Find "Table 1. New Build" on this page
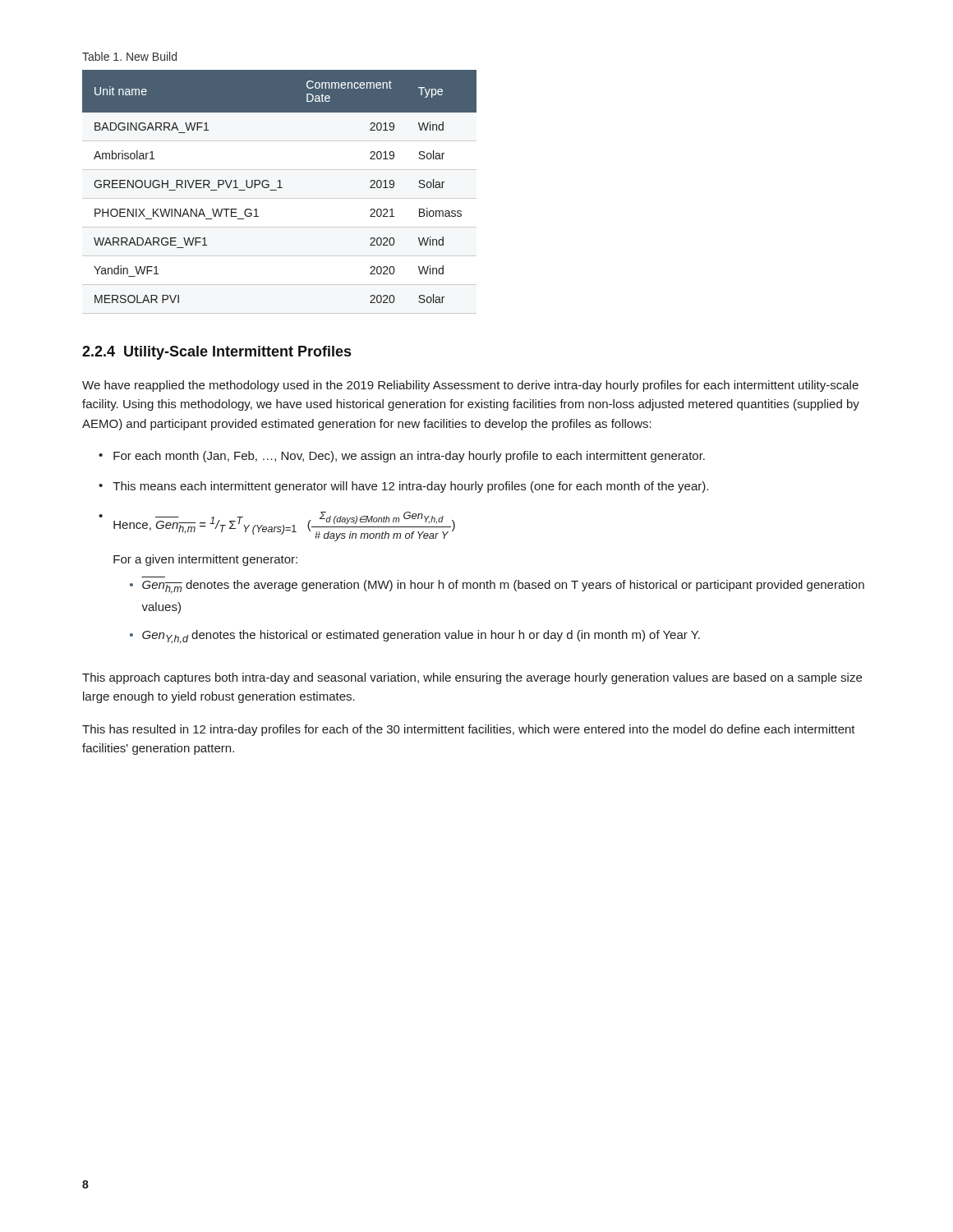 tap(130, 57)
